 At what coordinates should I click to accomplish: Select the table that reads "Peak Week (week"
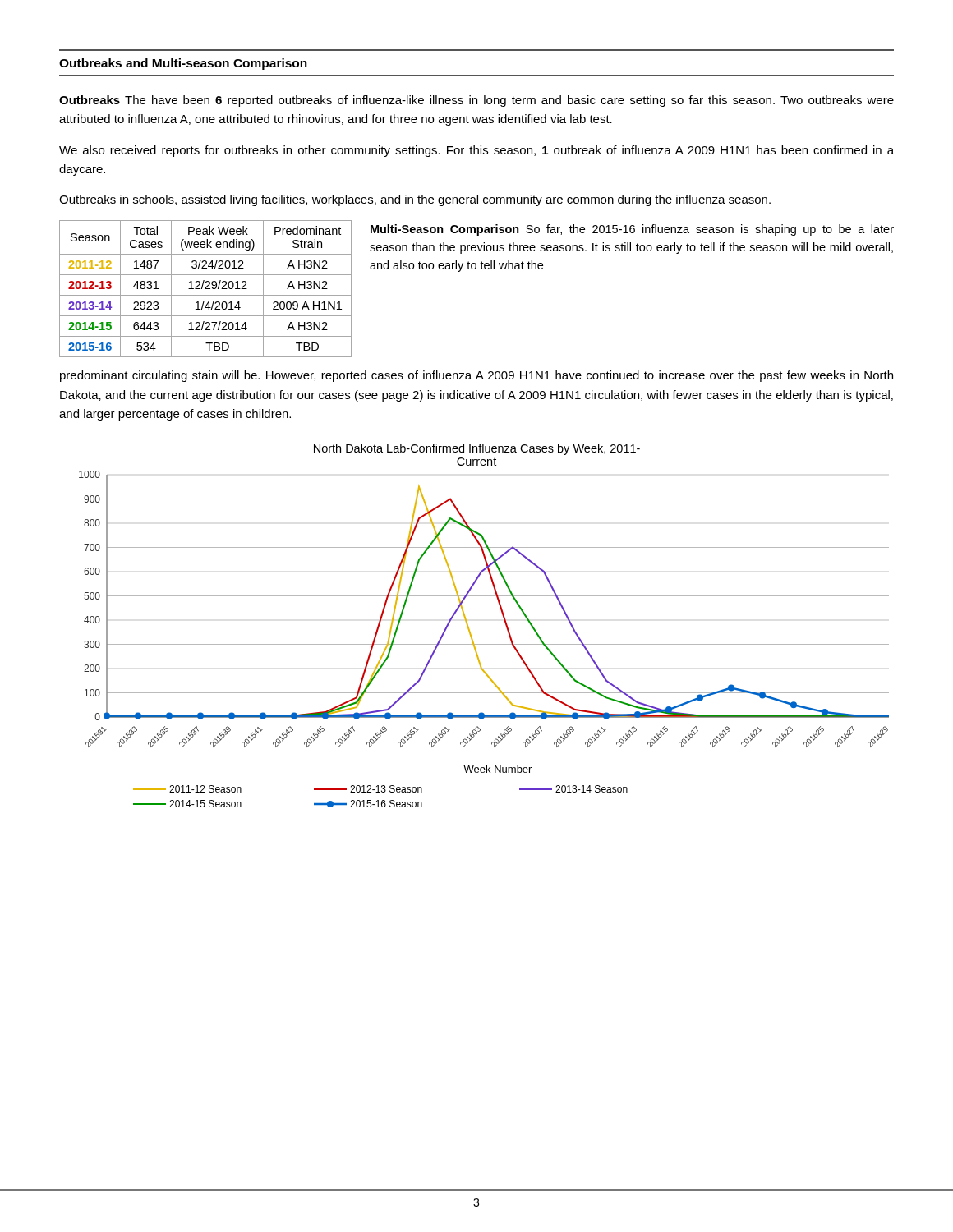click(x=205, y=289)
